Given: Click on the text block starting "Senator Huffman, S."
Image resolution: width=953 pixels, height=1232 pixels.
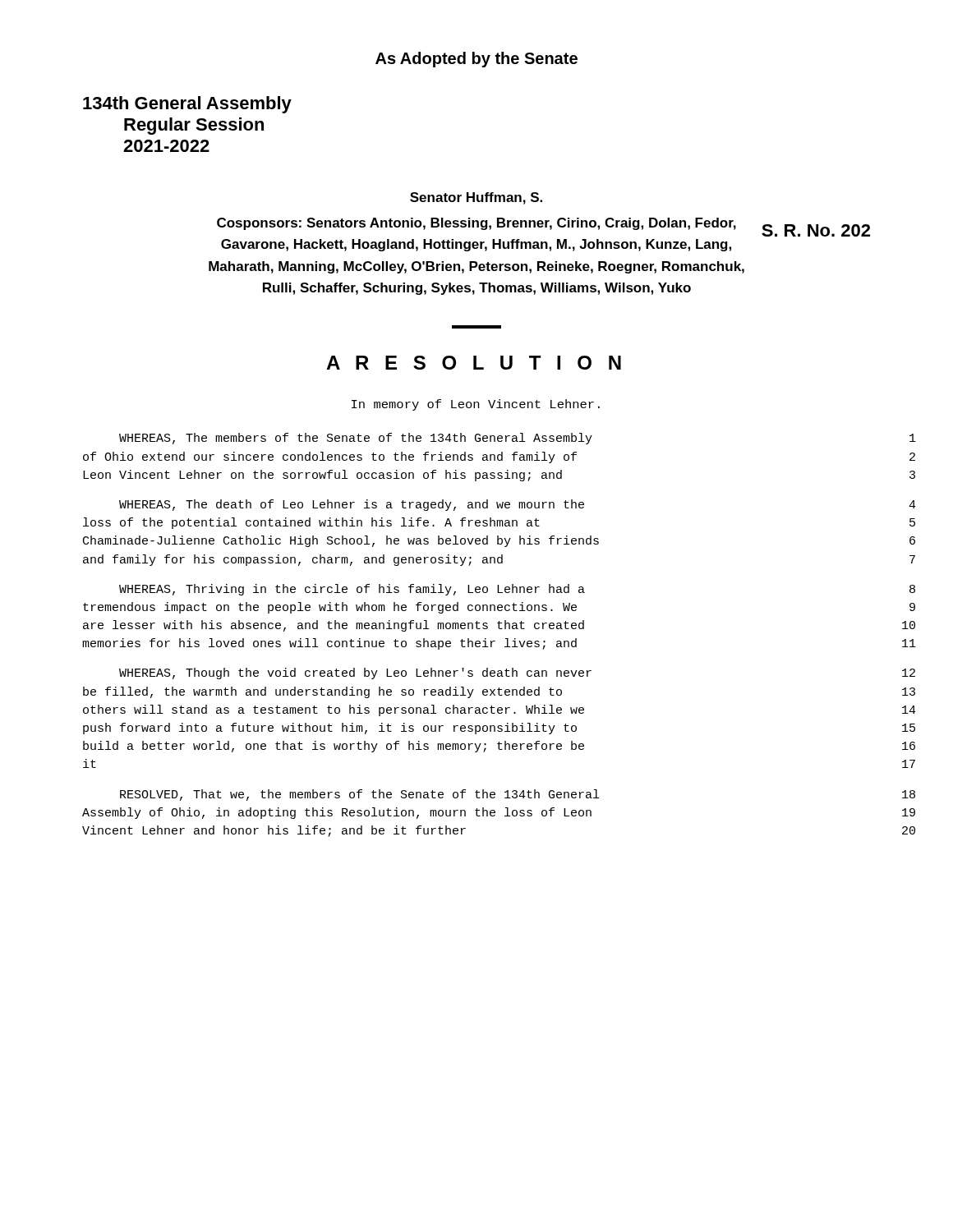Looking at the screenshot, I should point(476,198).
